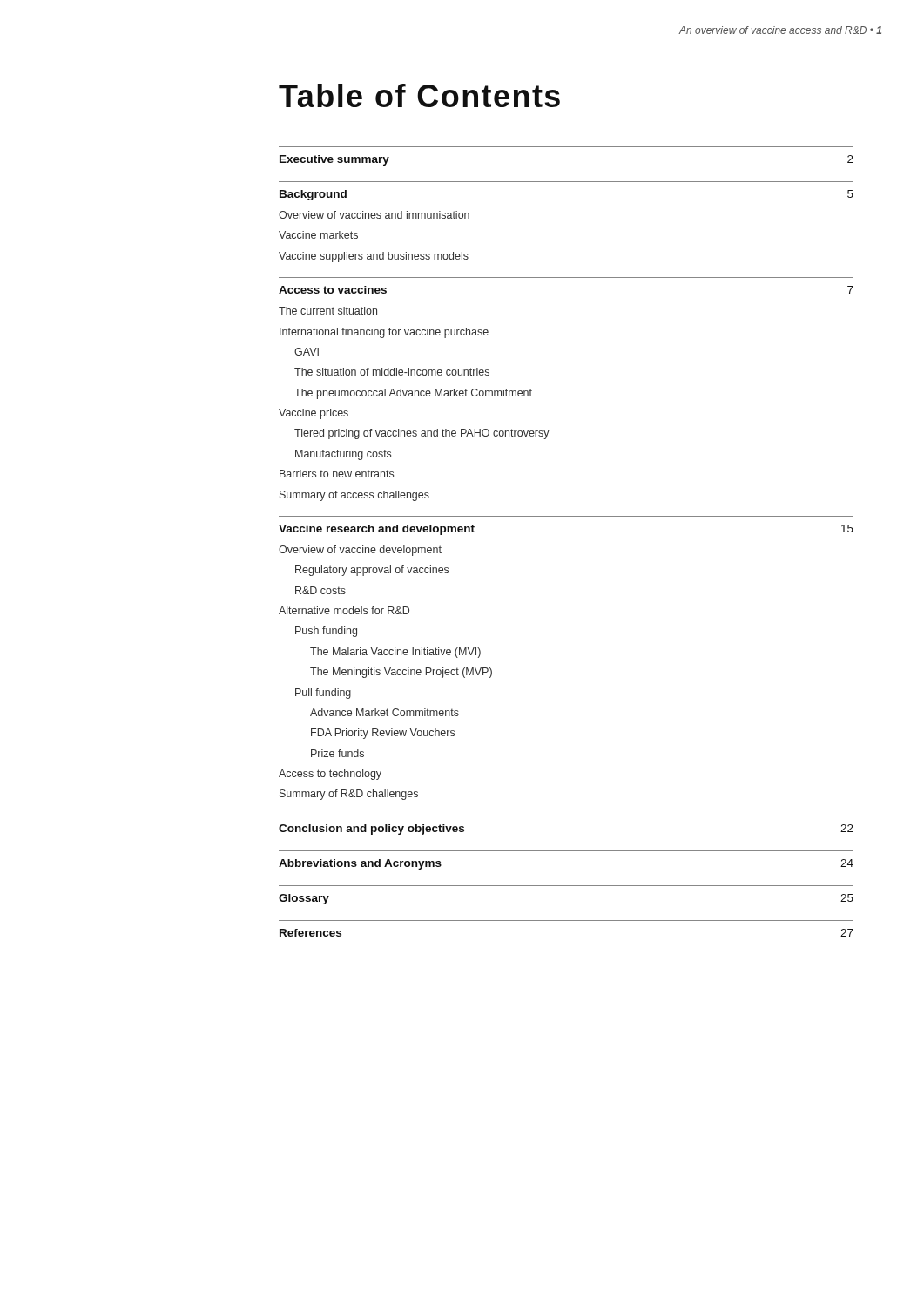Navigate to the region starting "References 27"
The image size is (924, 1307).
566,932
